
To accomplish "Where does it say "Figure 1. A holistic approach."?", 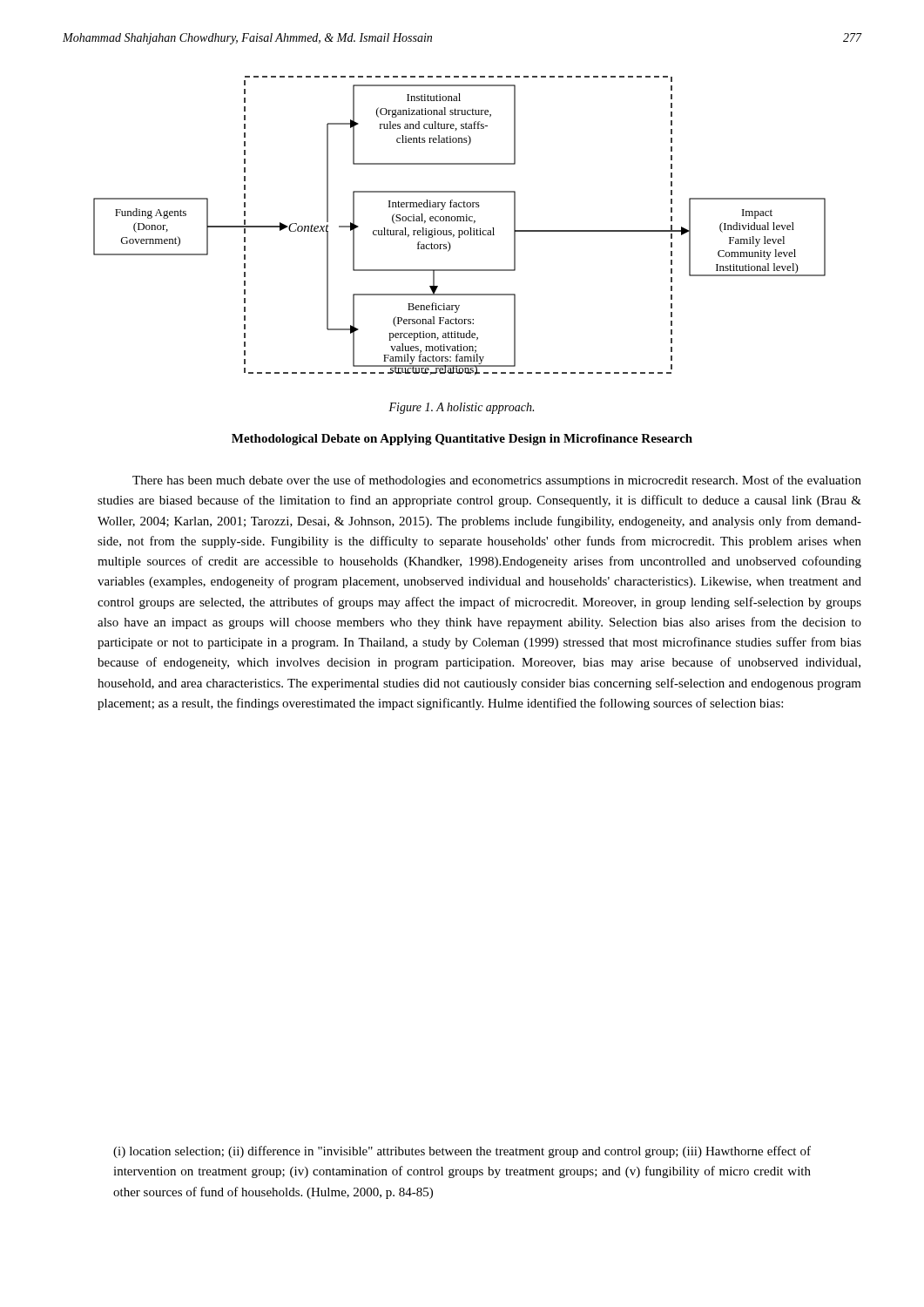I will 462,407.
